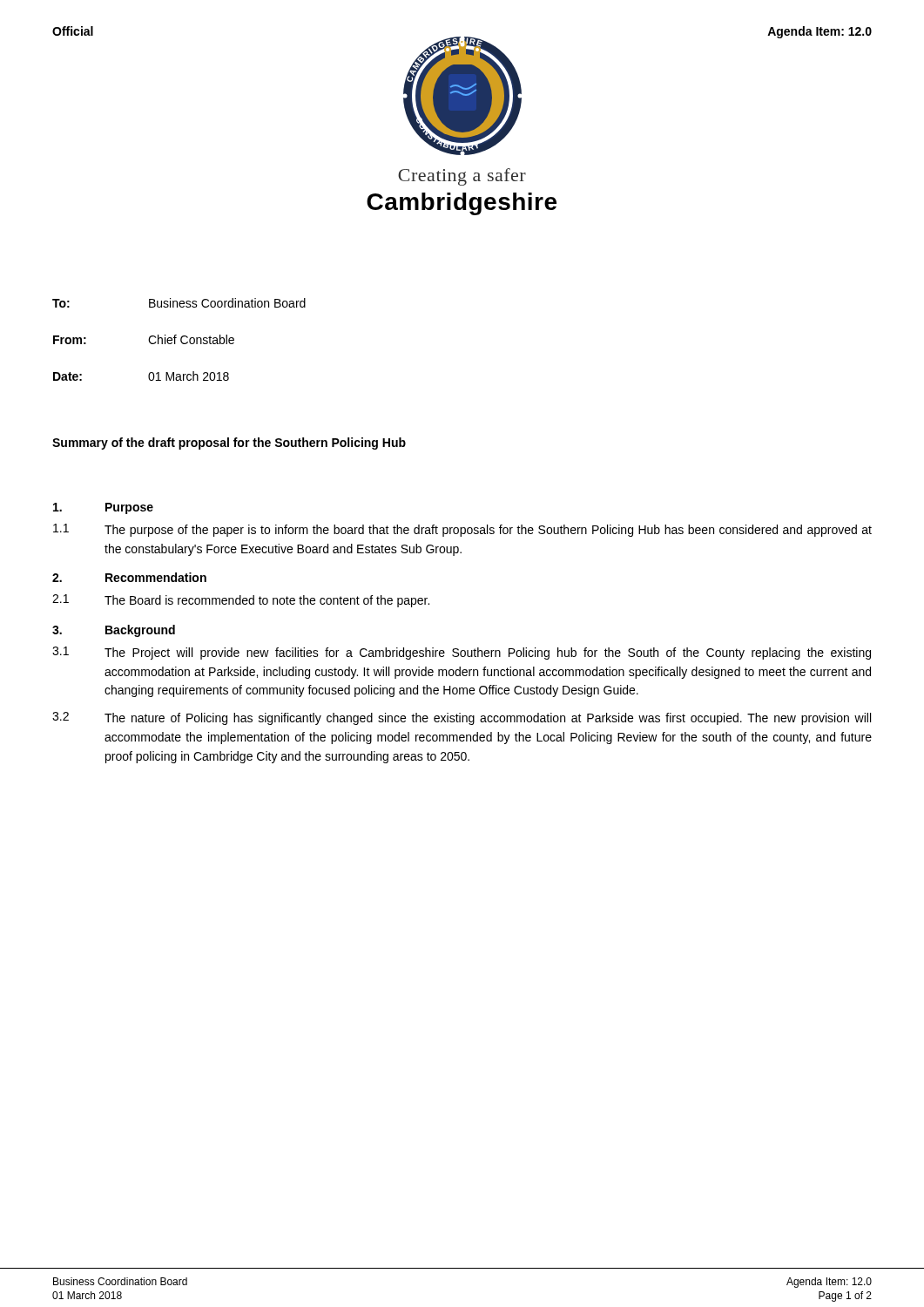Point to the text starting "2 The nature of Policing has significantly"
Screen dimensions: 1307x924
point(462,738)
